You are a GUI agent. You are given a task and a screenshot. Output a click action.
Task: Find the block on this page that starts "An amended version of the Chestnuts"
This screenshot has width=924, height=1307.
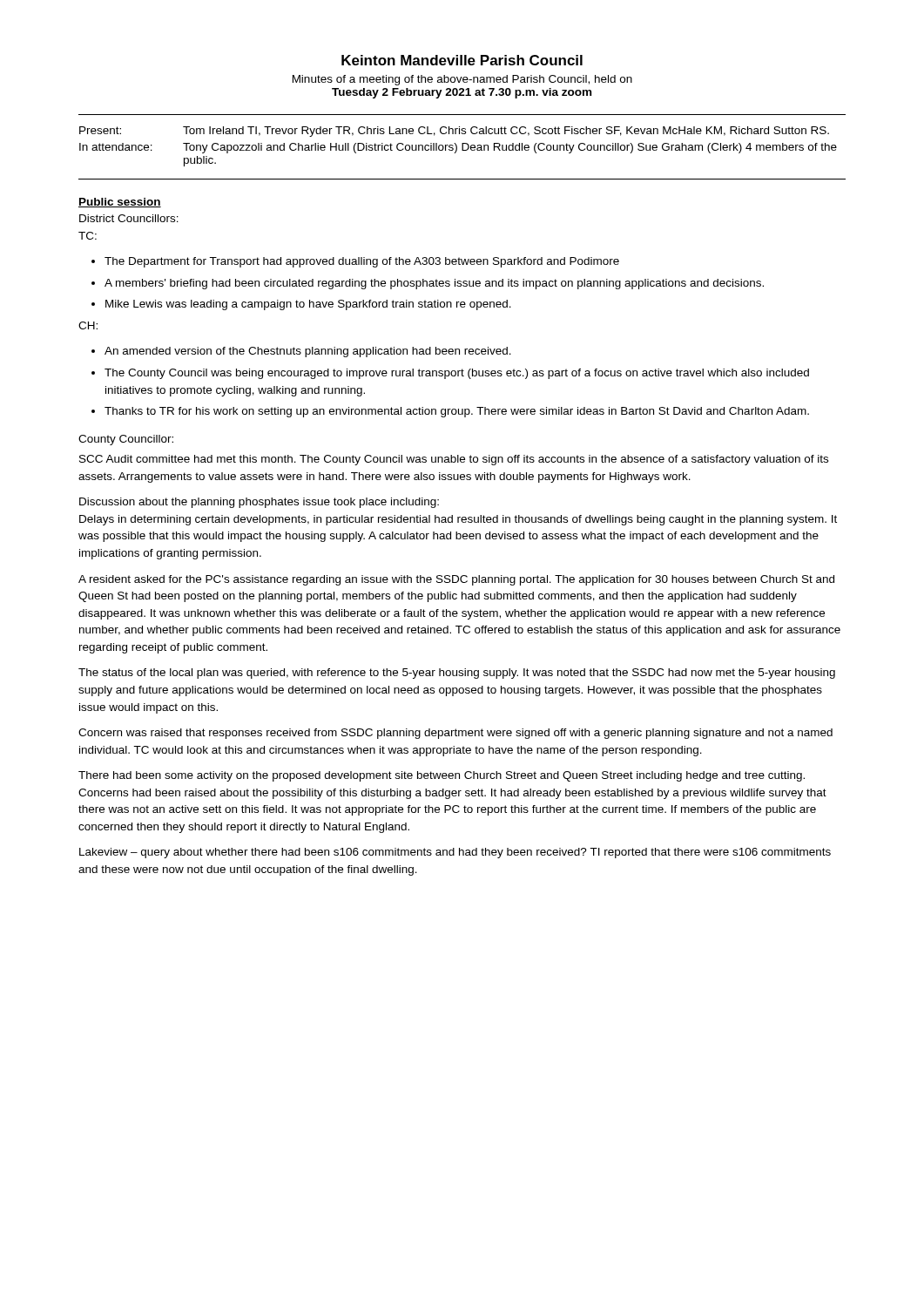[308, 351]
